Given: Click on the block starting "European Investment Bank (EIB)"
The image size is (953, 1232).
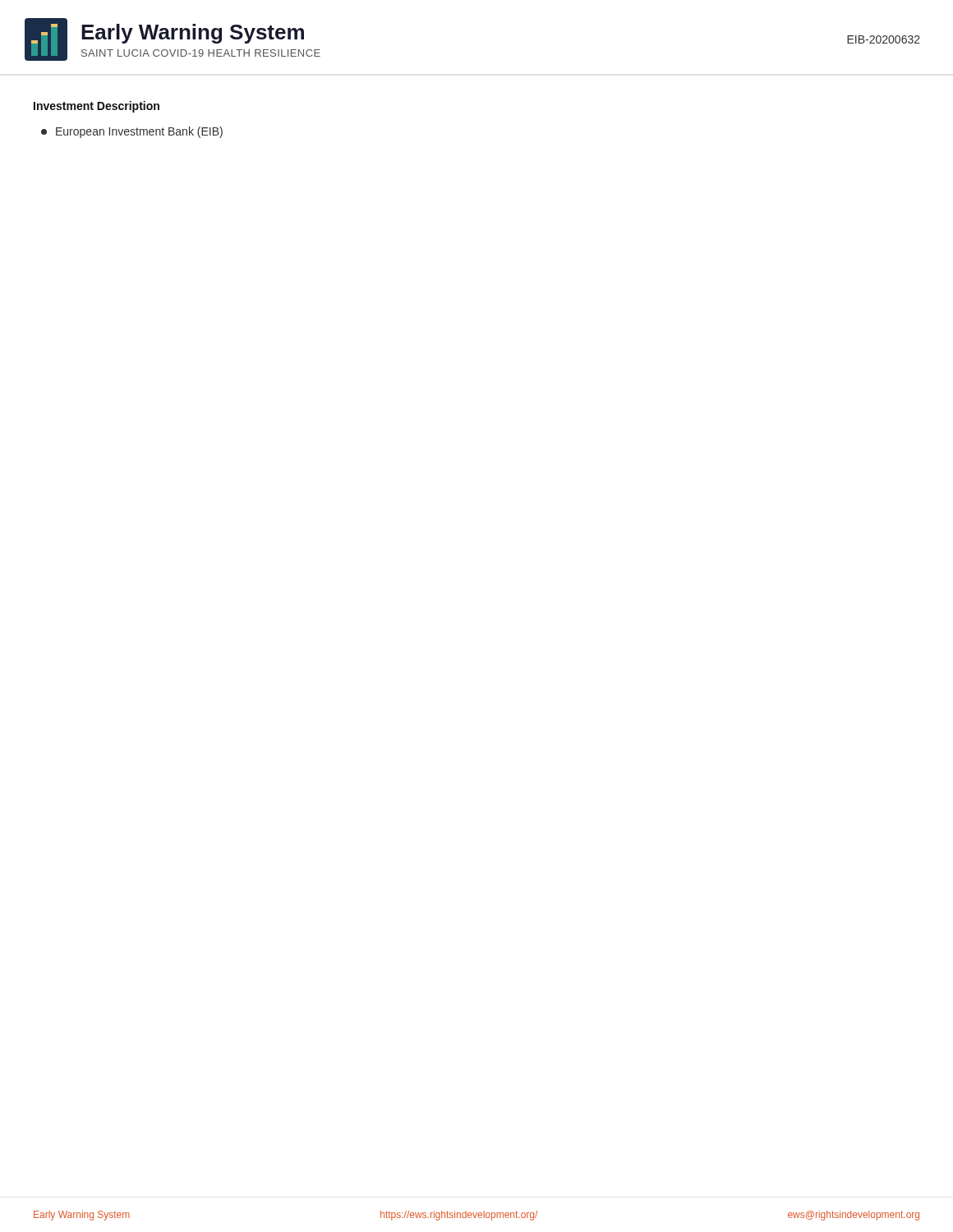Looking at the screenshot, I should coord(132,131).
